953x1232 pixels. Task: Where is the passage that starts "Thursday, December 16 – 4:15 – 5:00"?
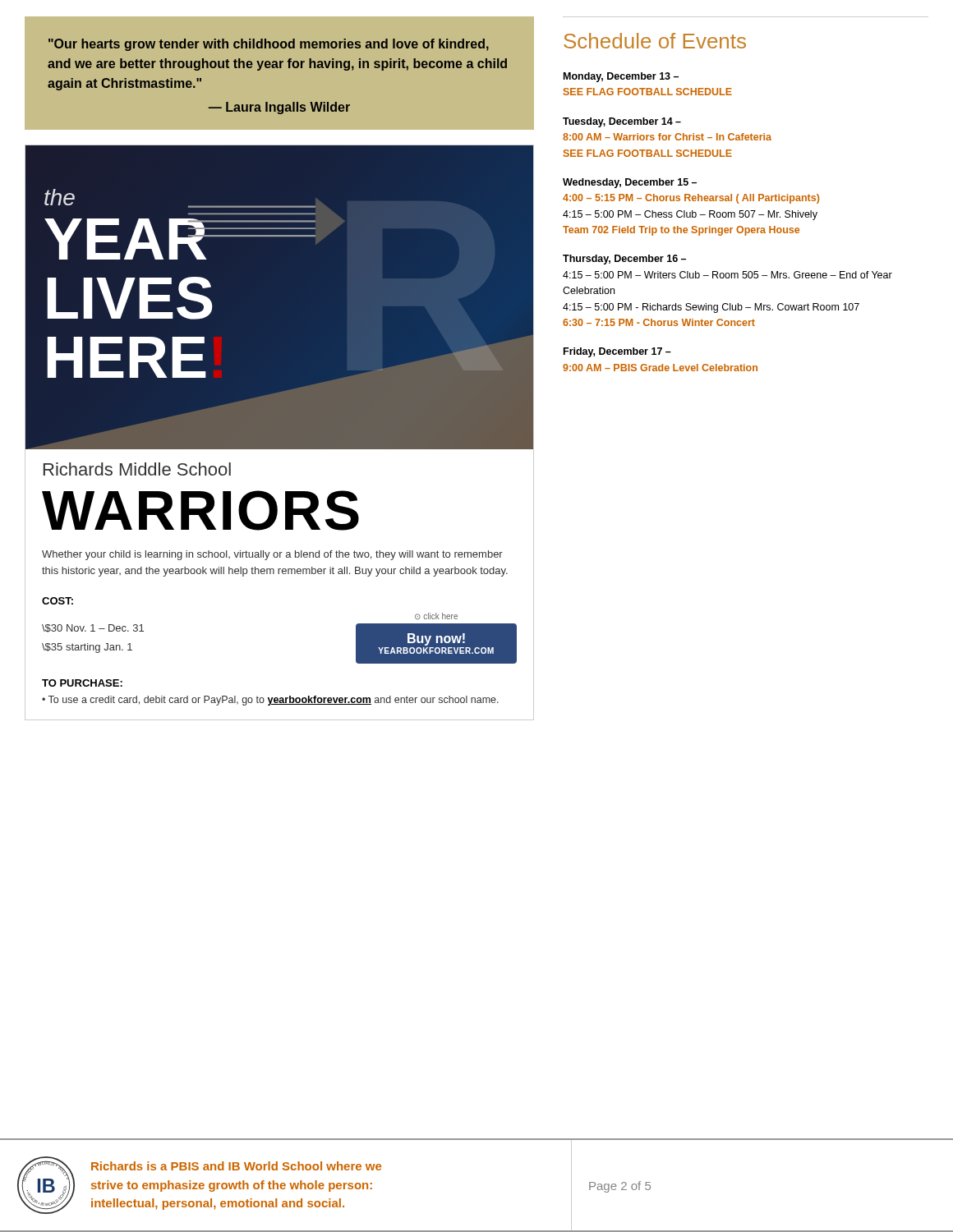624,260
